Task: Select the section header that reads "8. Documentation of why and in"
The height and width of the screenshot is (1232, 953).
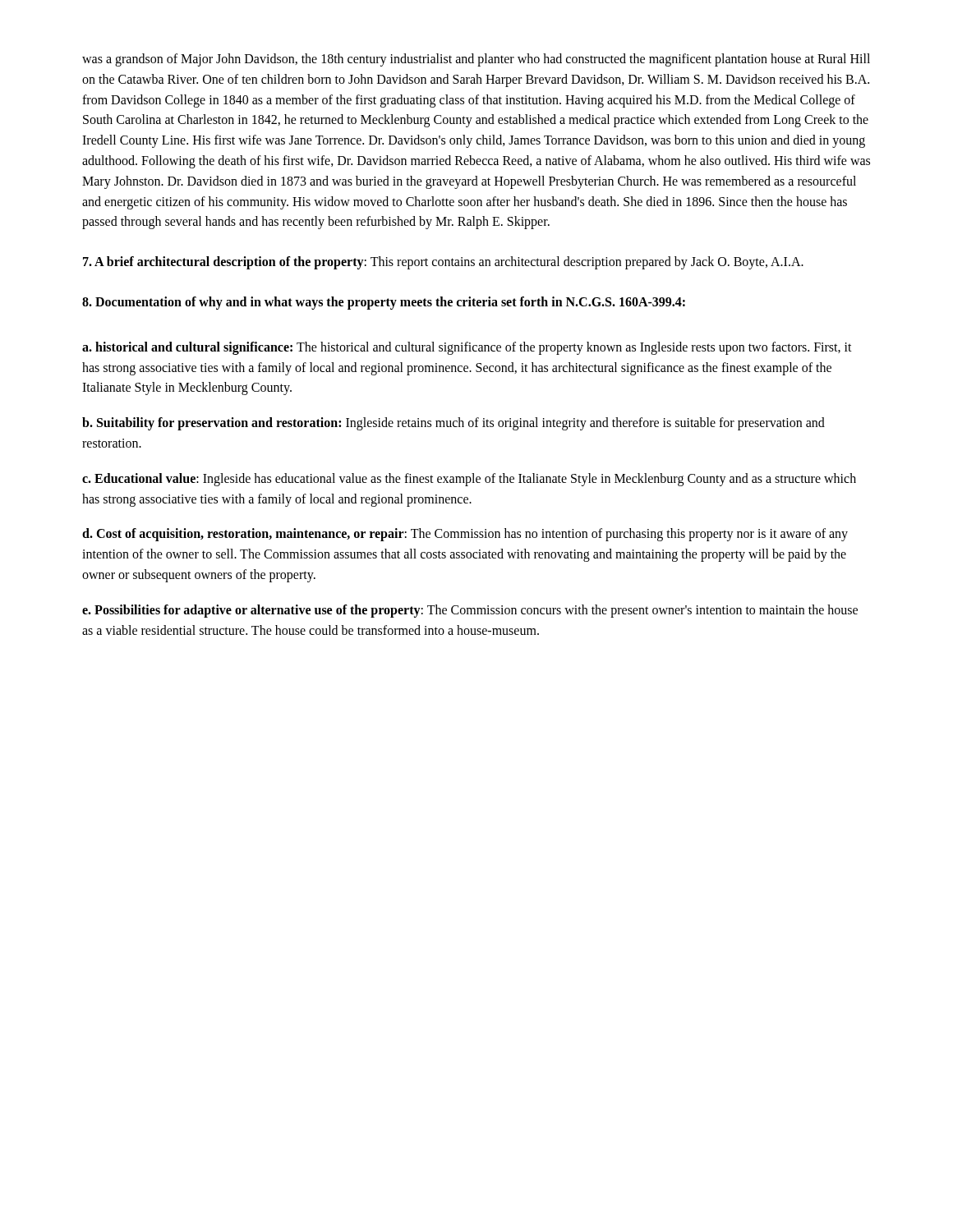Action: click(x=384, y=302)
